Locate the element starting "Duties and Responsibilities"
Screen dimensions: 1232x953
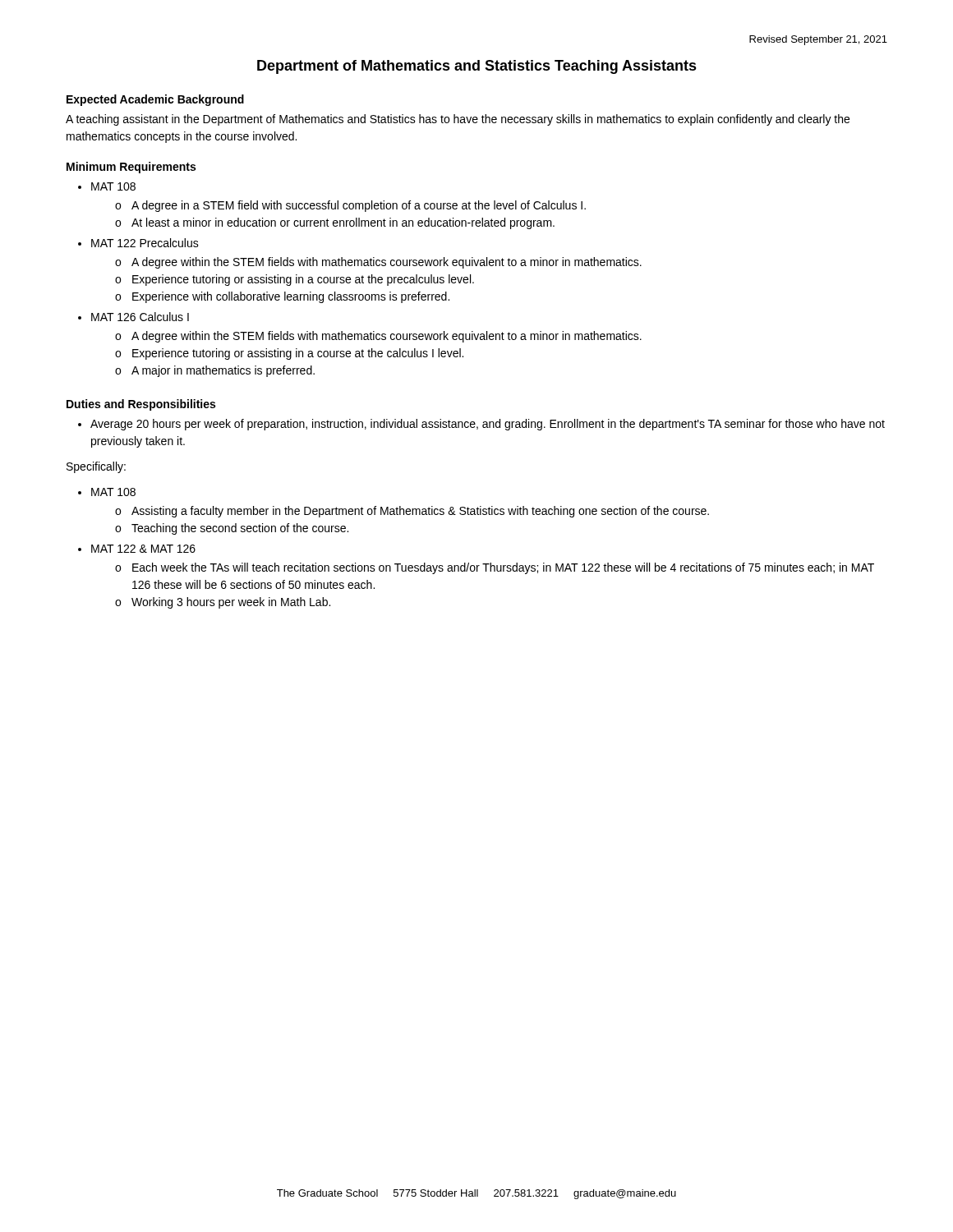141,404
